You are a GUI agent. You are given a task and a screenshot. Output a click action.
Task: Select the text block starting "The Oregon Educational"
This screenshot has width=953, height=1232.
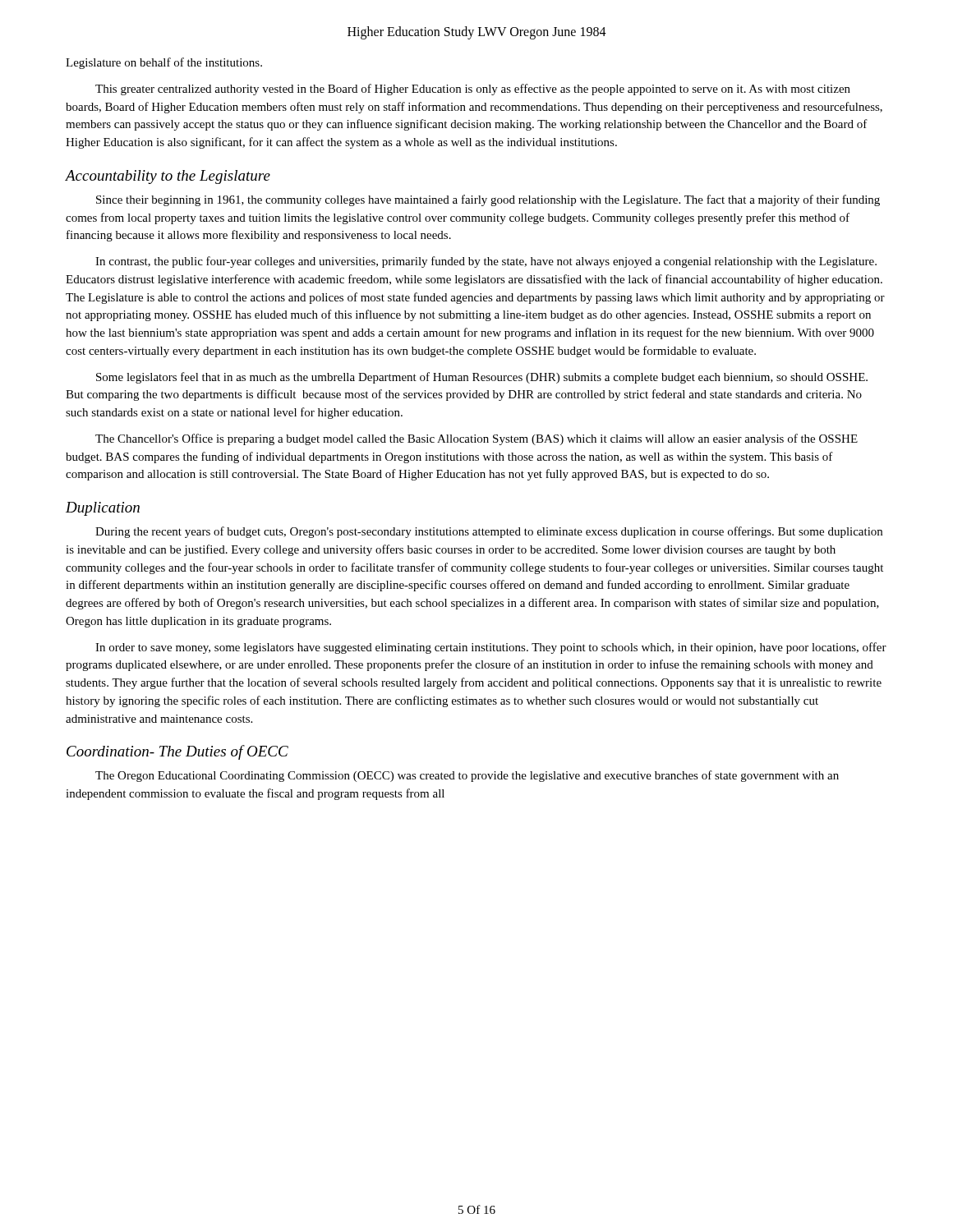pos(476,785)
